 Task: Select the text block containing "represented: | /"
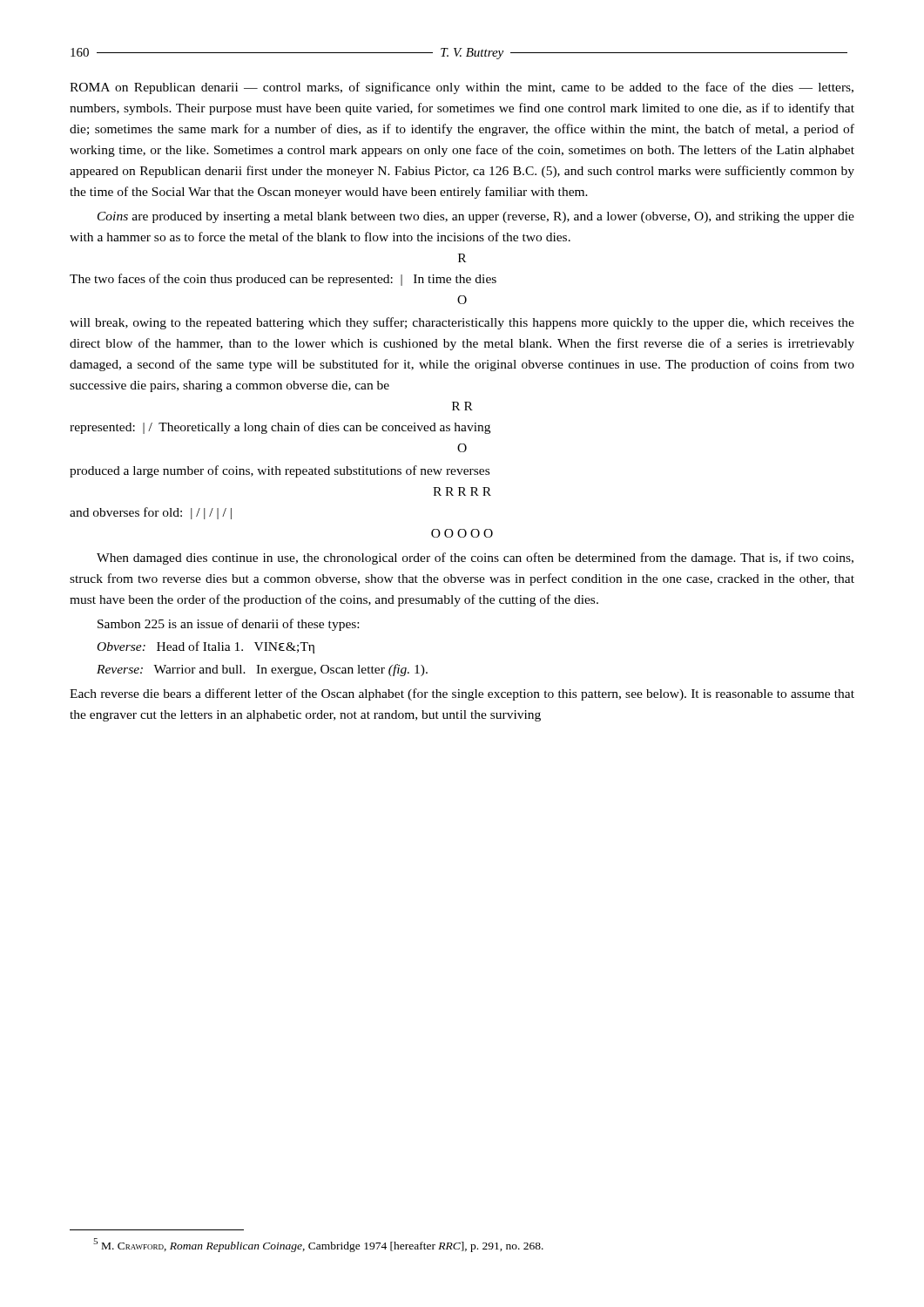280,427
